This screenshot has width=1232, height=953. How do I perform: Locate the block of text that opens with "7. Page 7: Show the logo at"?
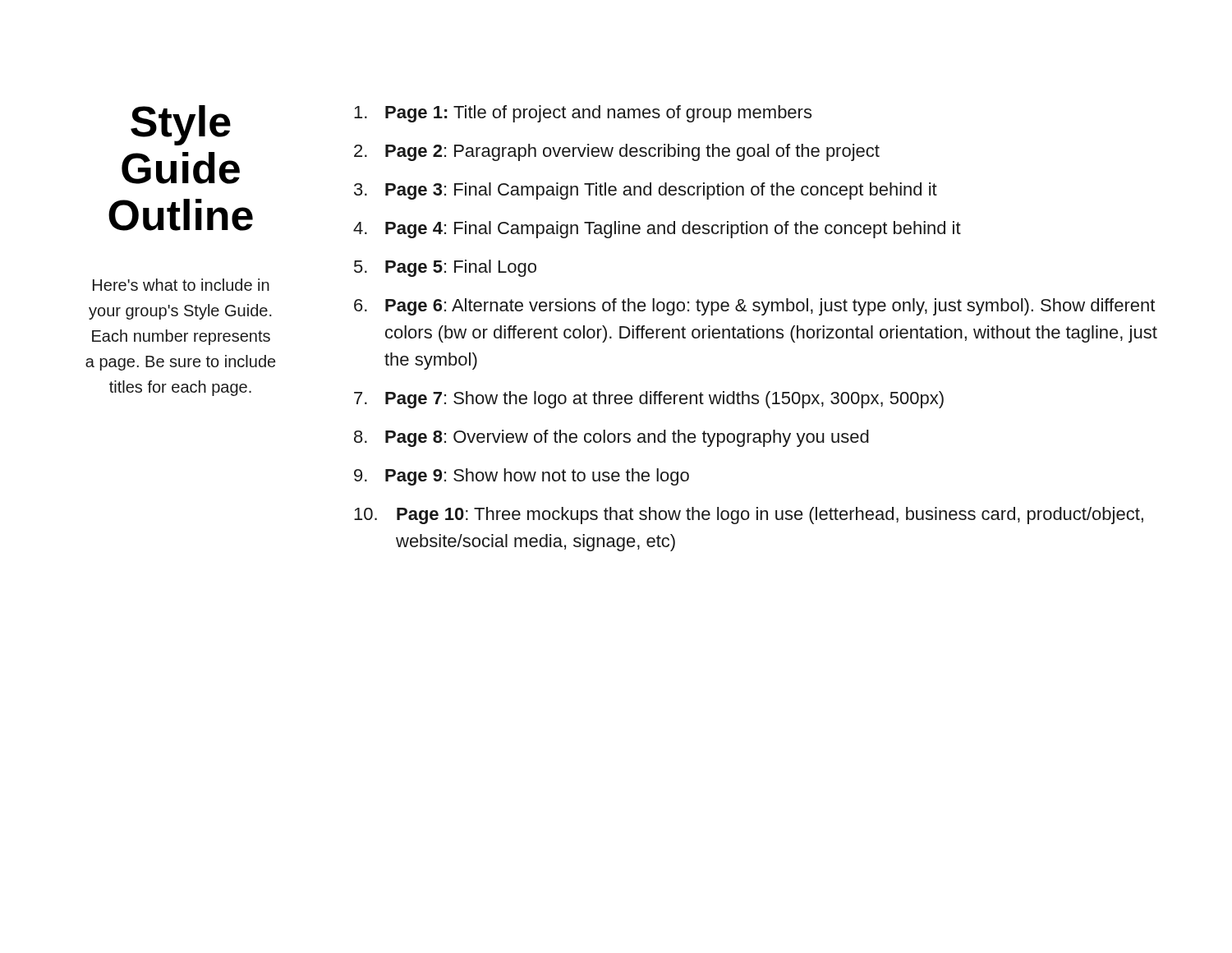click(x=760, y=398)
